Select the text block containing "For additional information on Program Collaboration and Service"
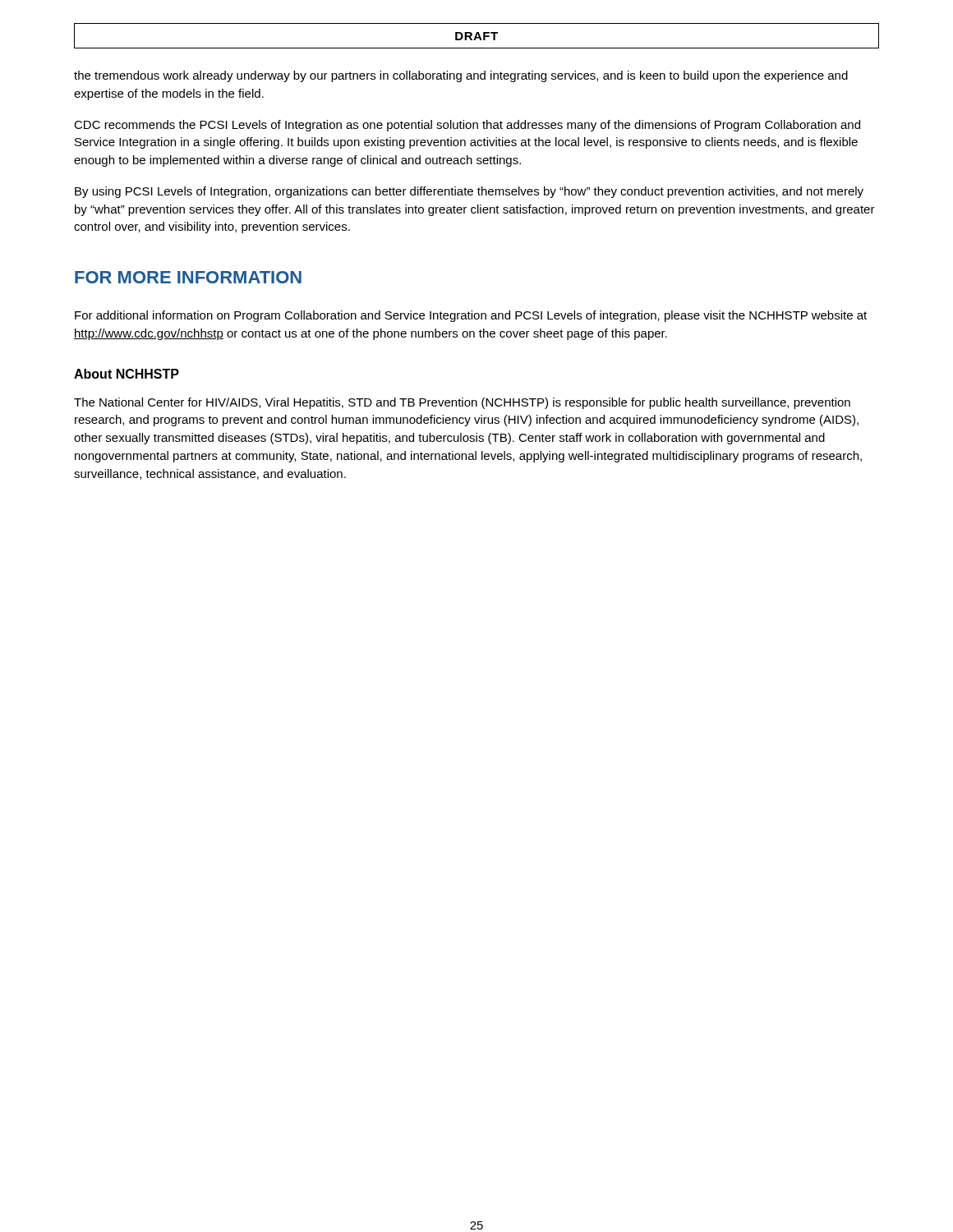 pos(470,324)
